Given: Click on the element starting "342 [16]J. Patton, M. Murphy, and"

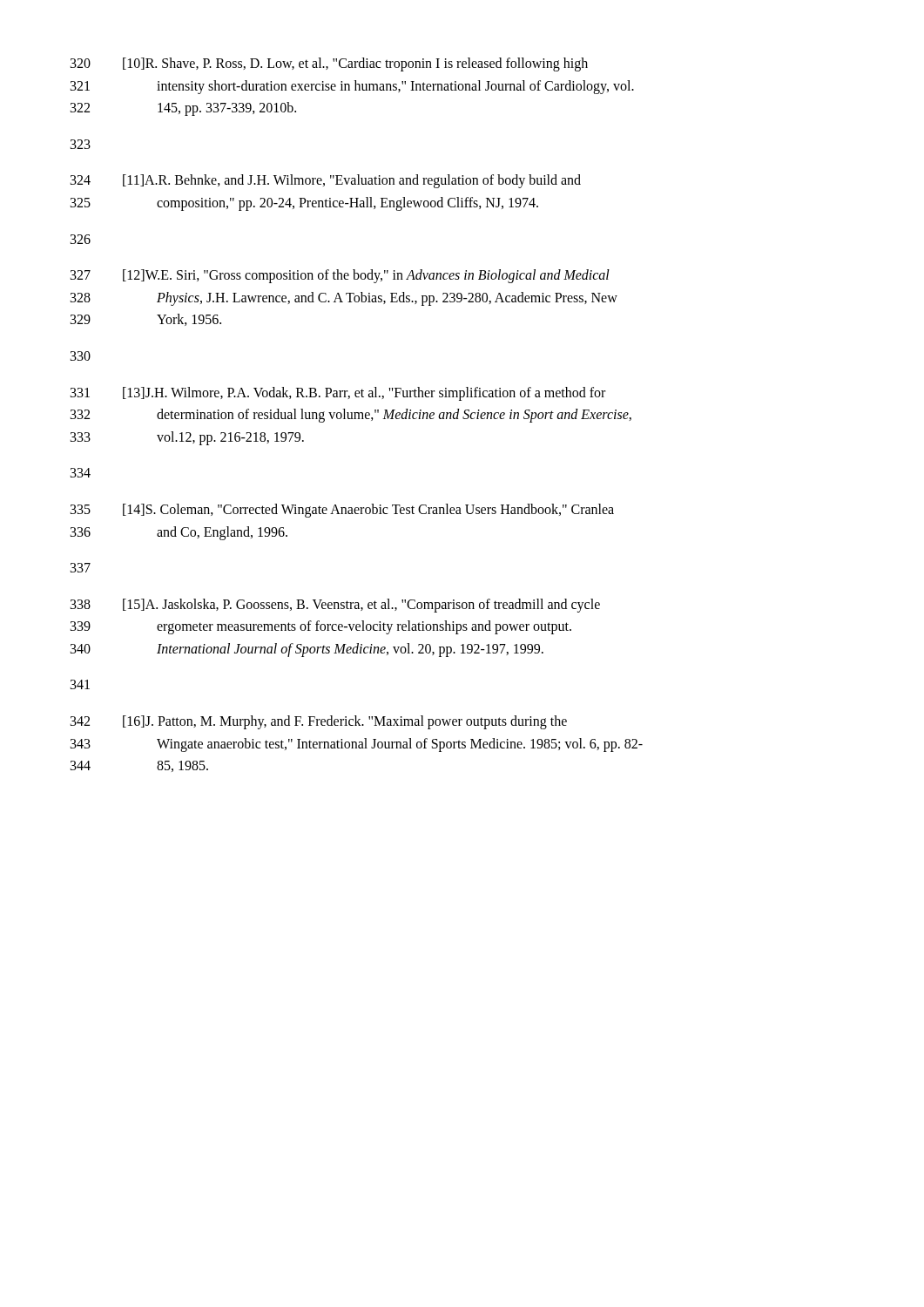Looking at the screenshot, I should 462,744.
